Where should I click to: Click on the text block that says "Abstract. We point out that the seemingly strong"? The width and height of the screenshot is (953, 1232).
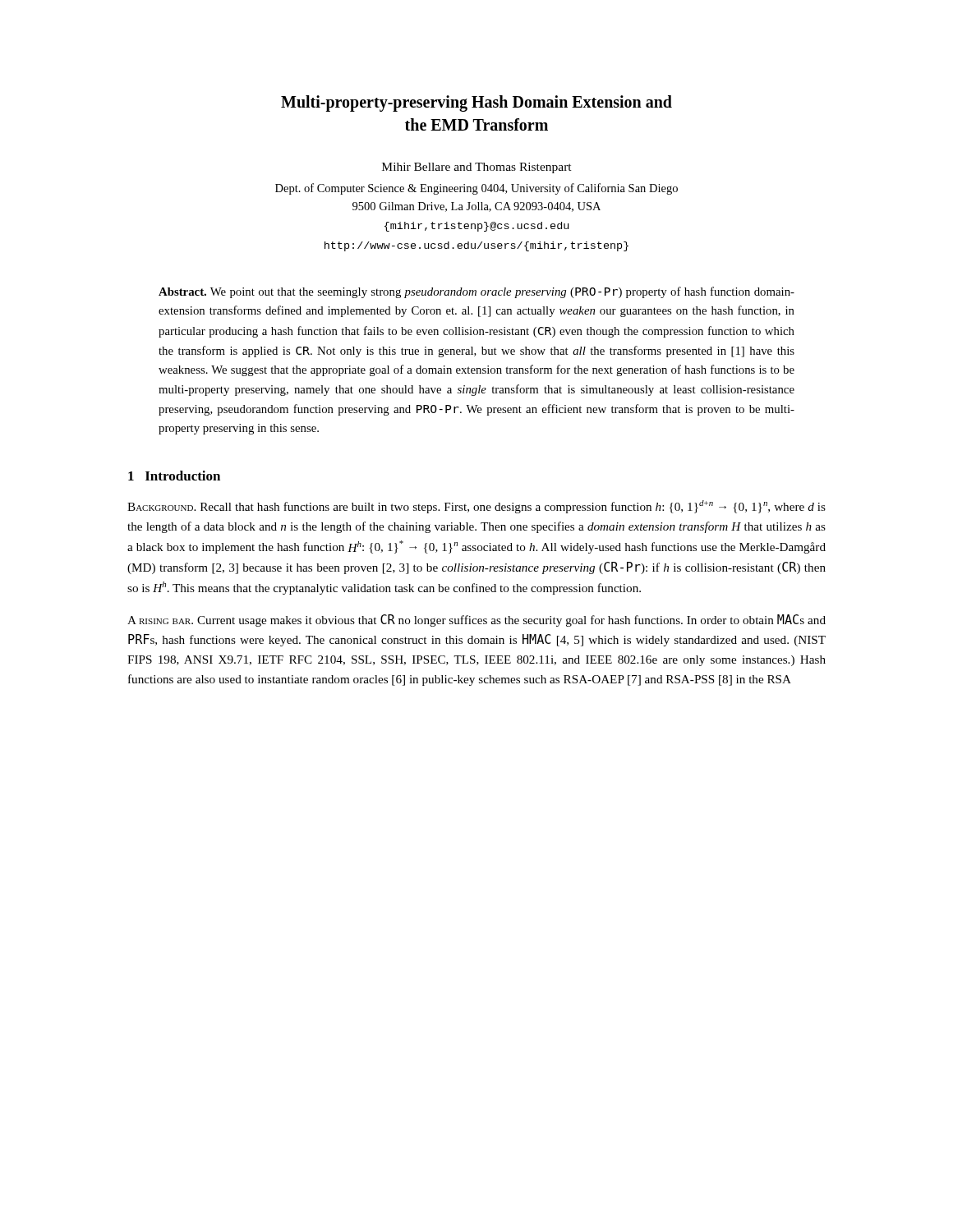coord(476,360)
